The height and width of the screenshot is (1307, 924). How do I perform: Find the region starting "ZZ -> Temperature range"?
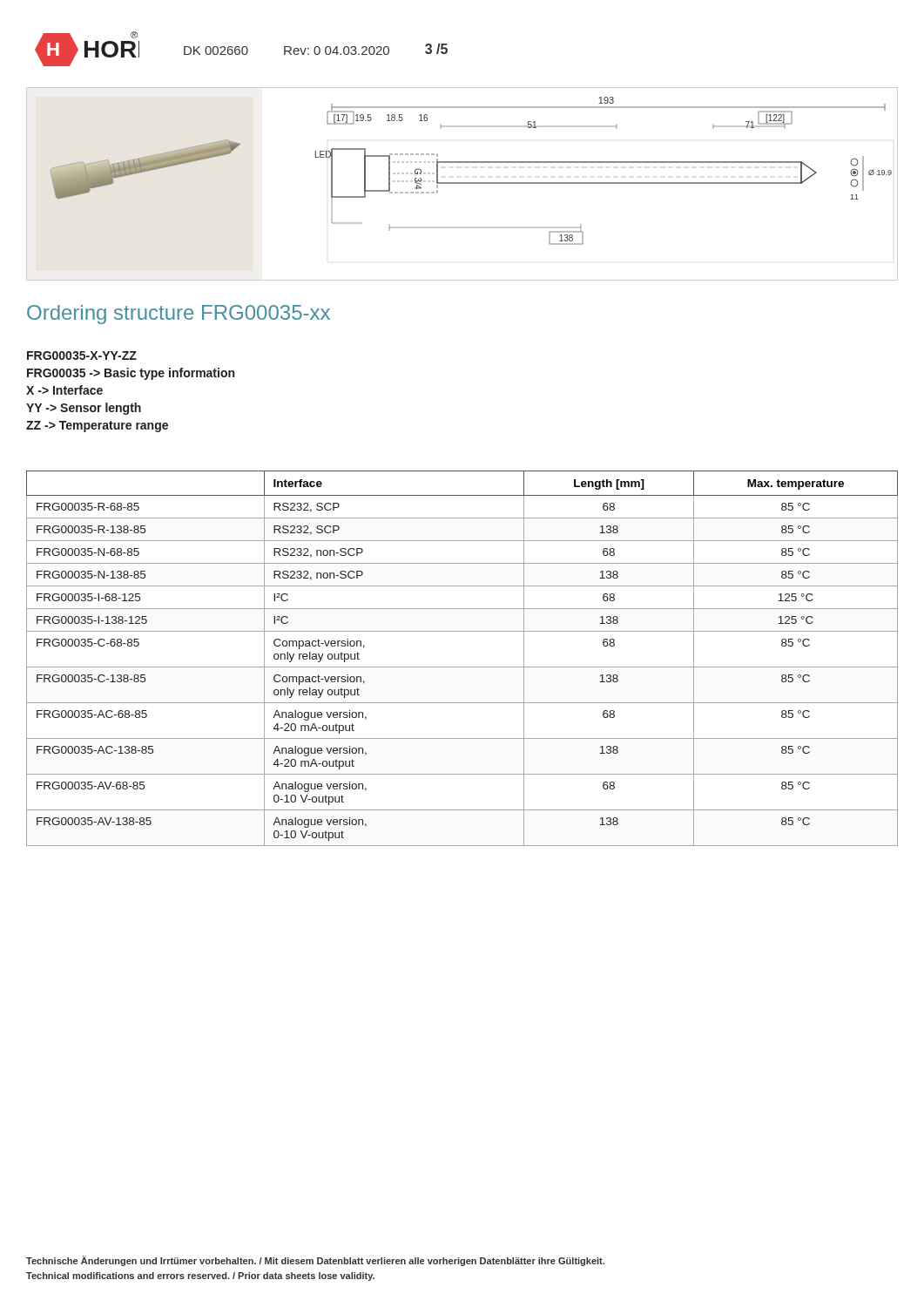(97, 425)
